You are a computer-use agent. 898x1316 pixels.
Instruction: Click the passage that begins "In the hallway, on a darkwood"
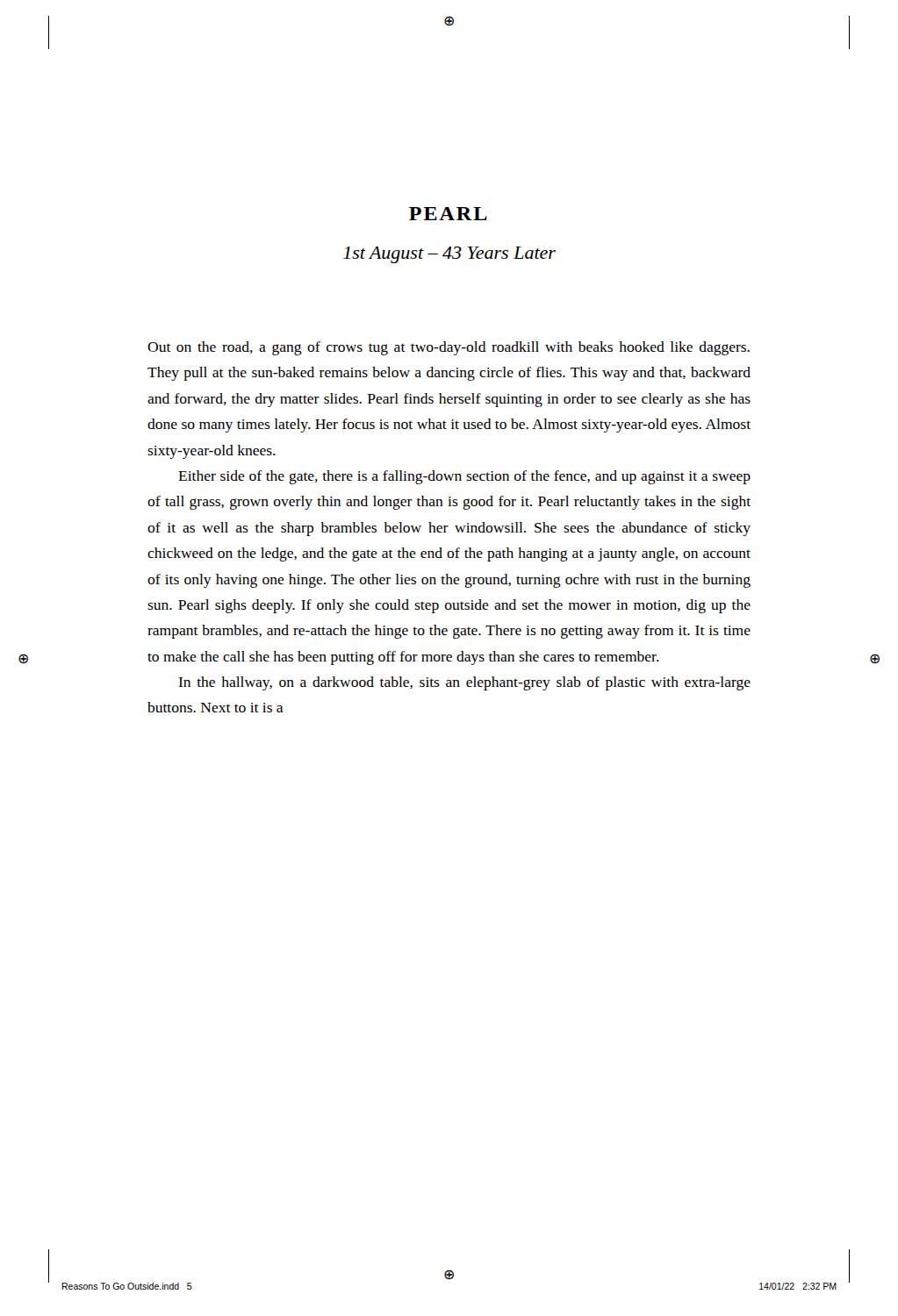tap(449, 695)
